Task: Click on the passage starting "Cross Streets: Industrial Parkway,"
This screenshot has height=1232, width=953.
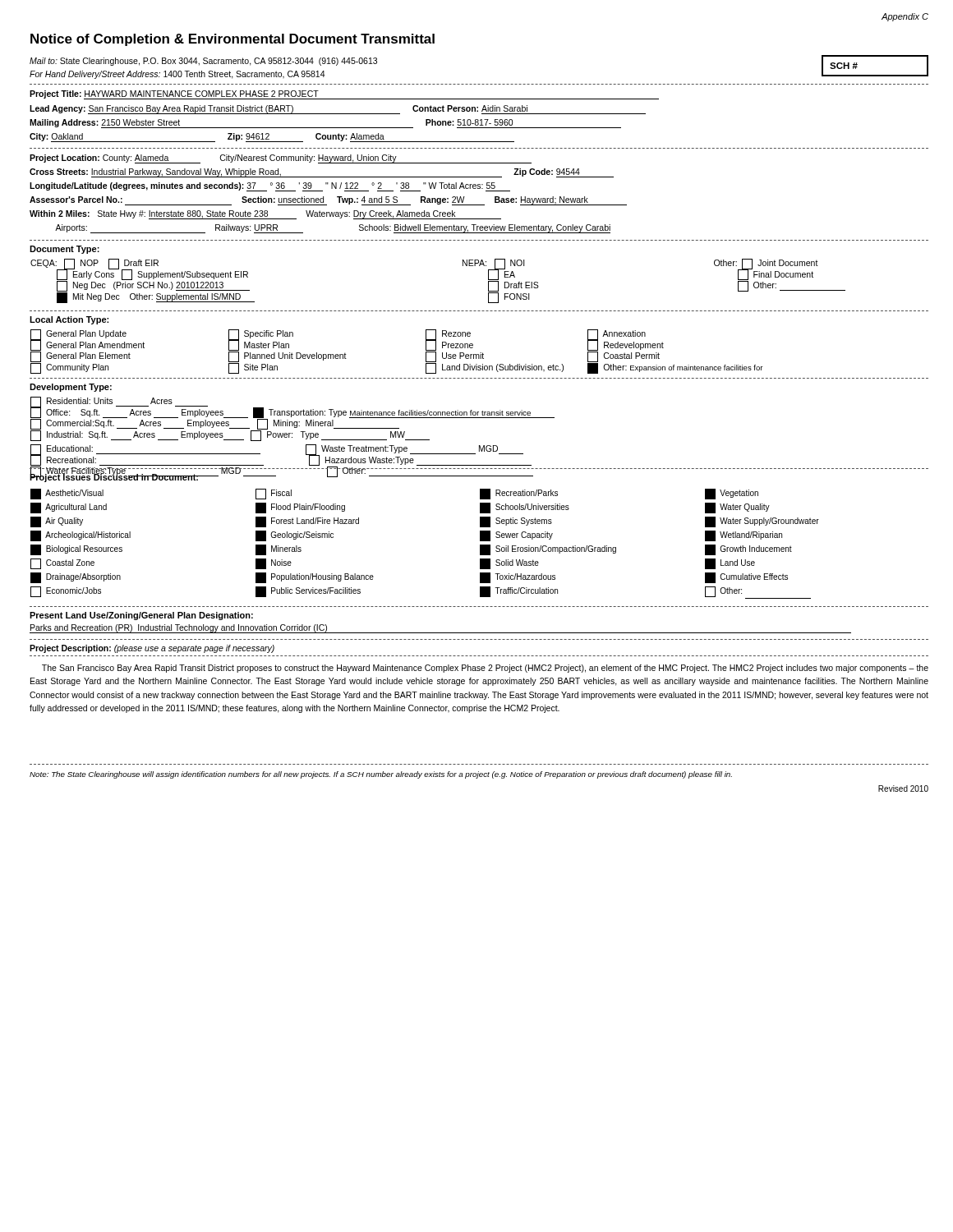Action: click(321, 172)
